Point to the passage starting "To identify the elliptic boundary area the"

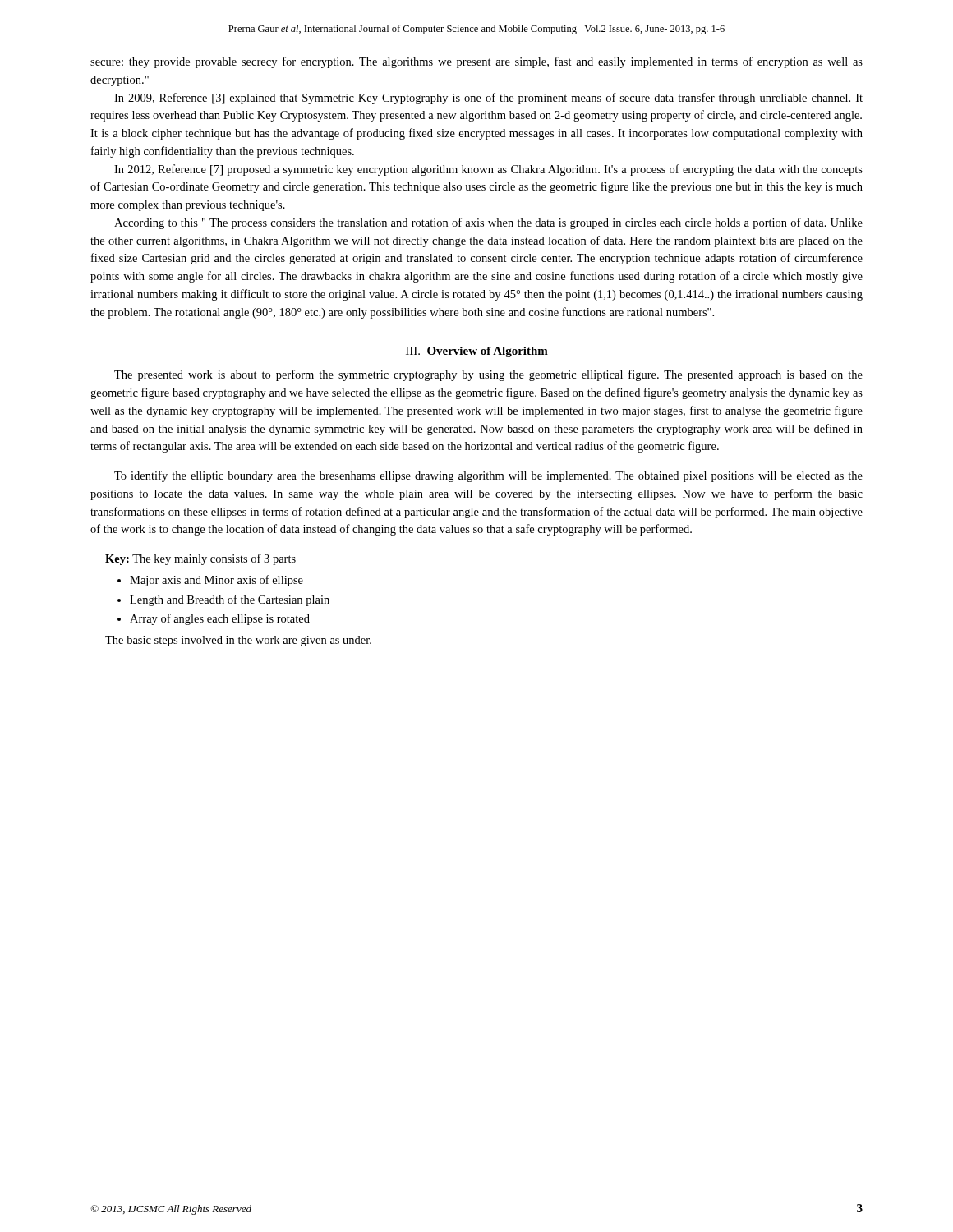tap(476, 503)
